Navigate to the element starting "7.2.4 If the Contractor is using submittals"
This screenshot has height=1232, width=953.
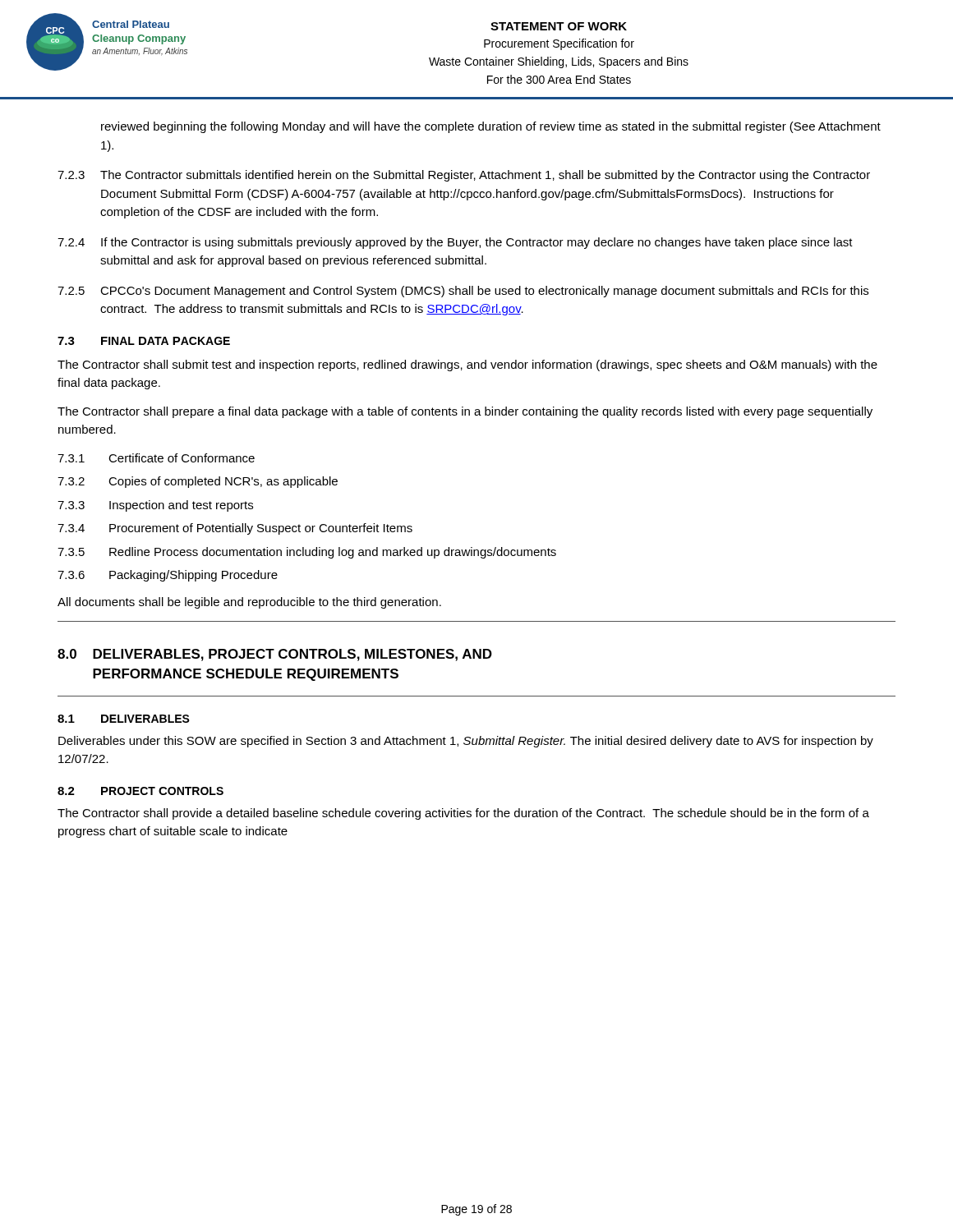pyautogui.click(x=476, y=252)
